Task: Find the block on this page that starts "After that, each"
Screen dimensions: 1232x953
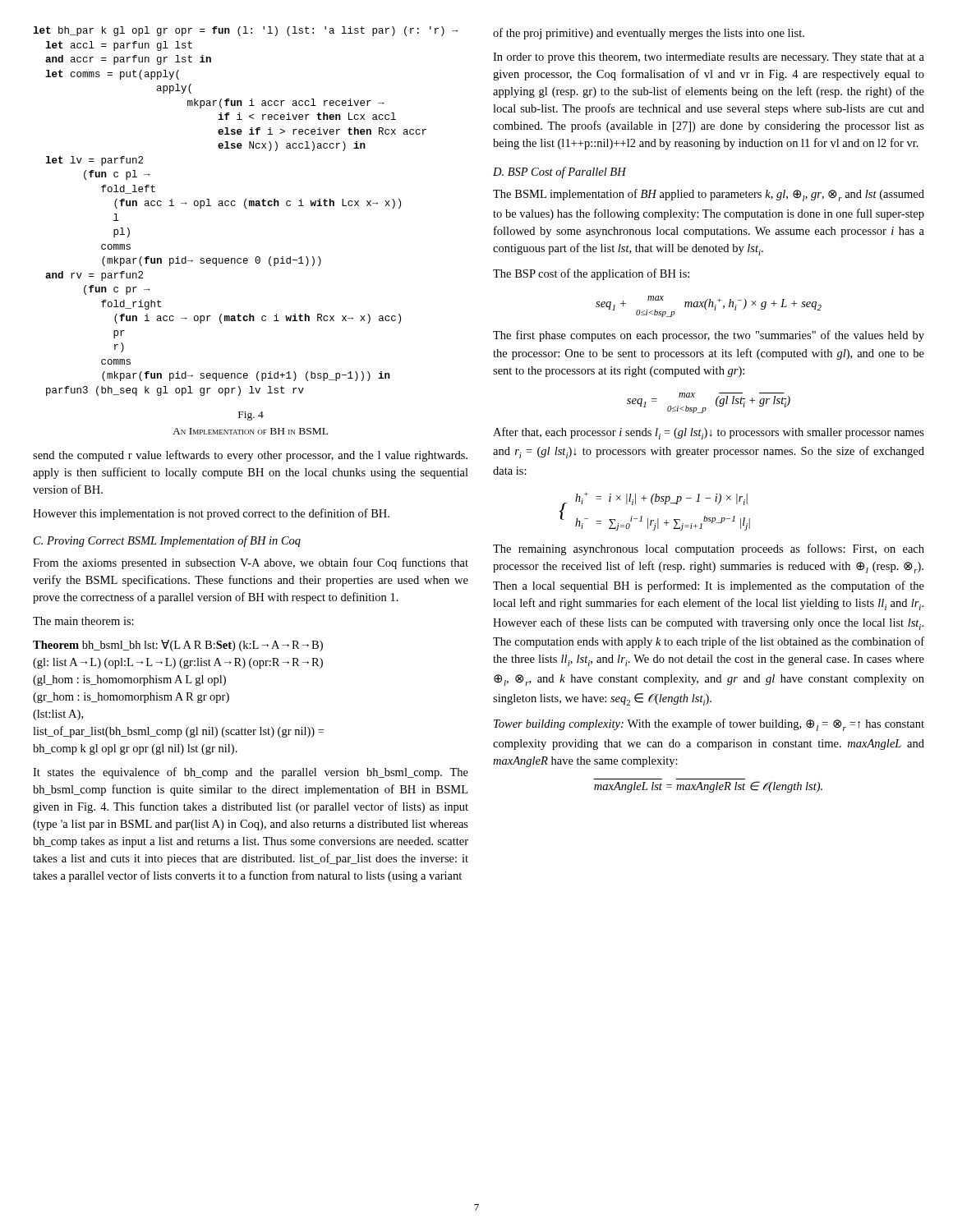Action: [x=709, y=451]
